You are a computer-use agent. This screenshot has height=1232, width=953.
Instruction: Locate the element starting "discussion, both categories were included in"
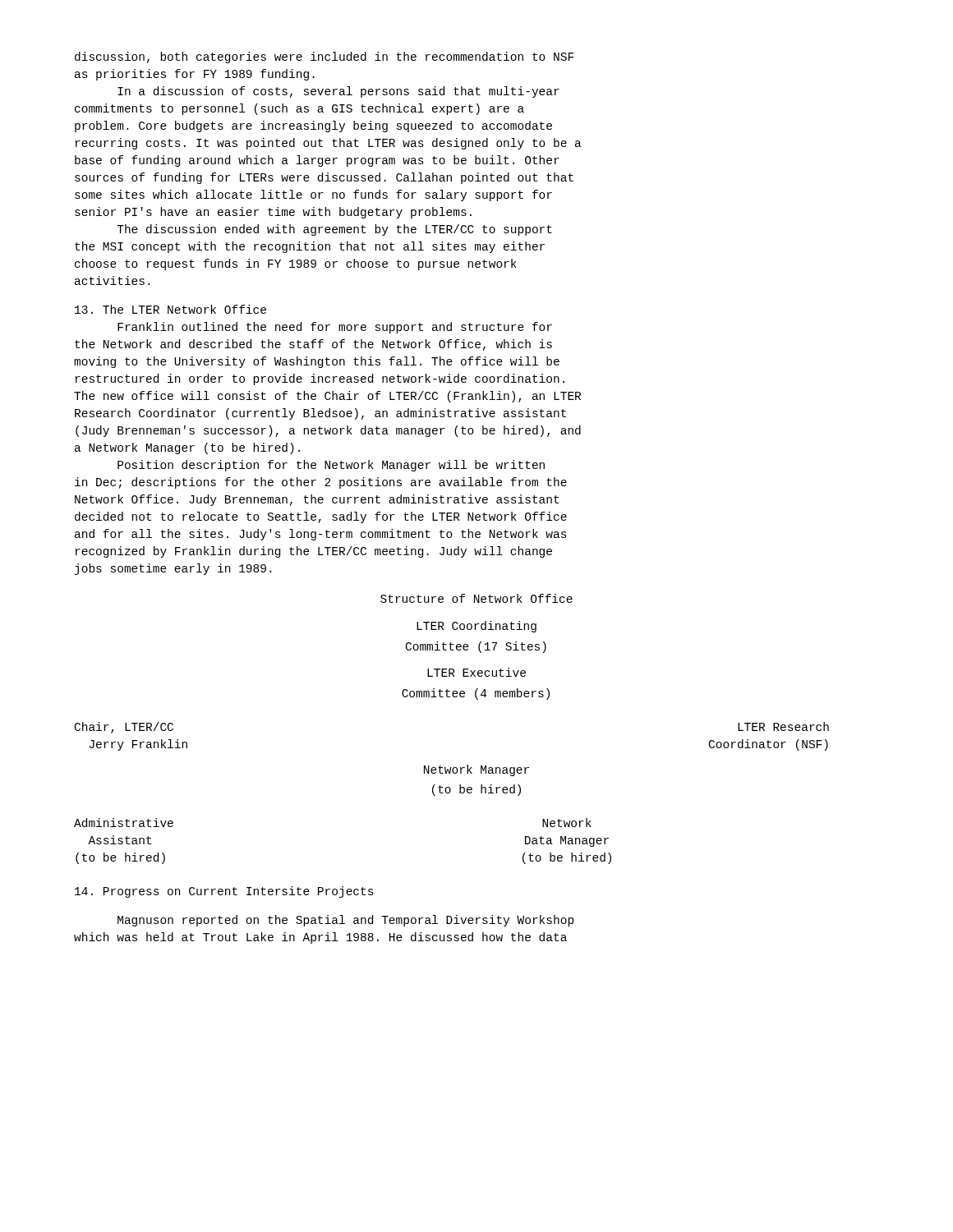click(328, 170)
